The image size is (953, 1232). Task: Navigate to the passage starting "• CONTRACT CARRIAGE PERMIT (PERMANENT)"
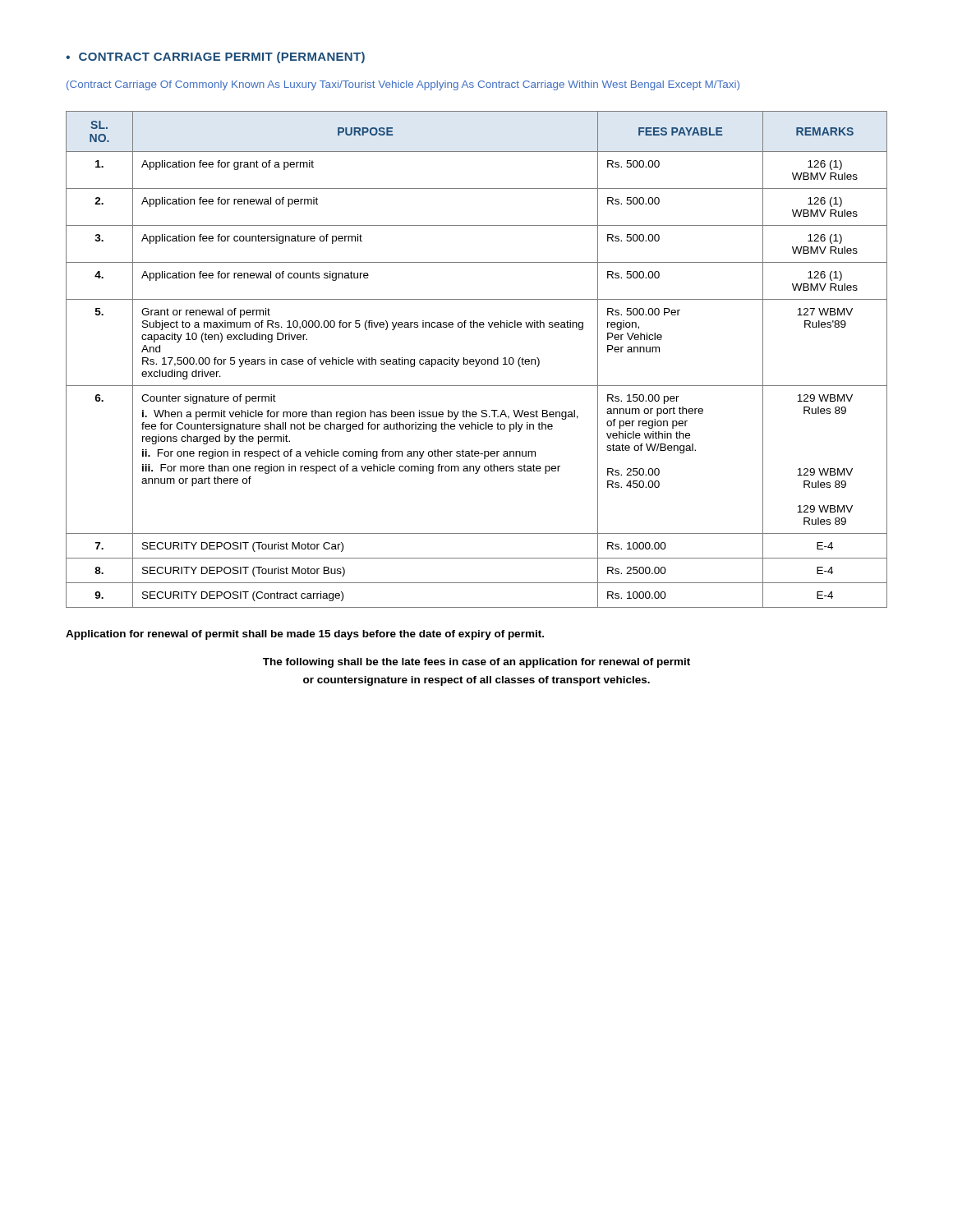216,58
